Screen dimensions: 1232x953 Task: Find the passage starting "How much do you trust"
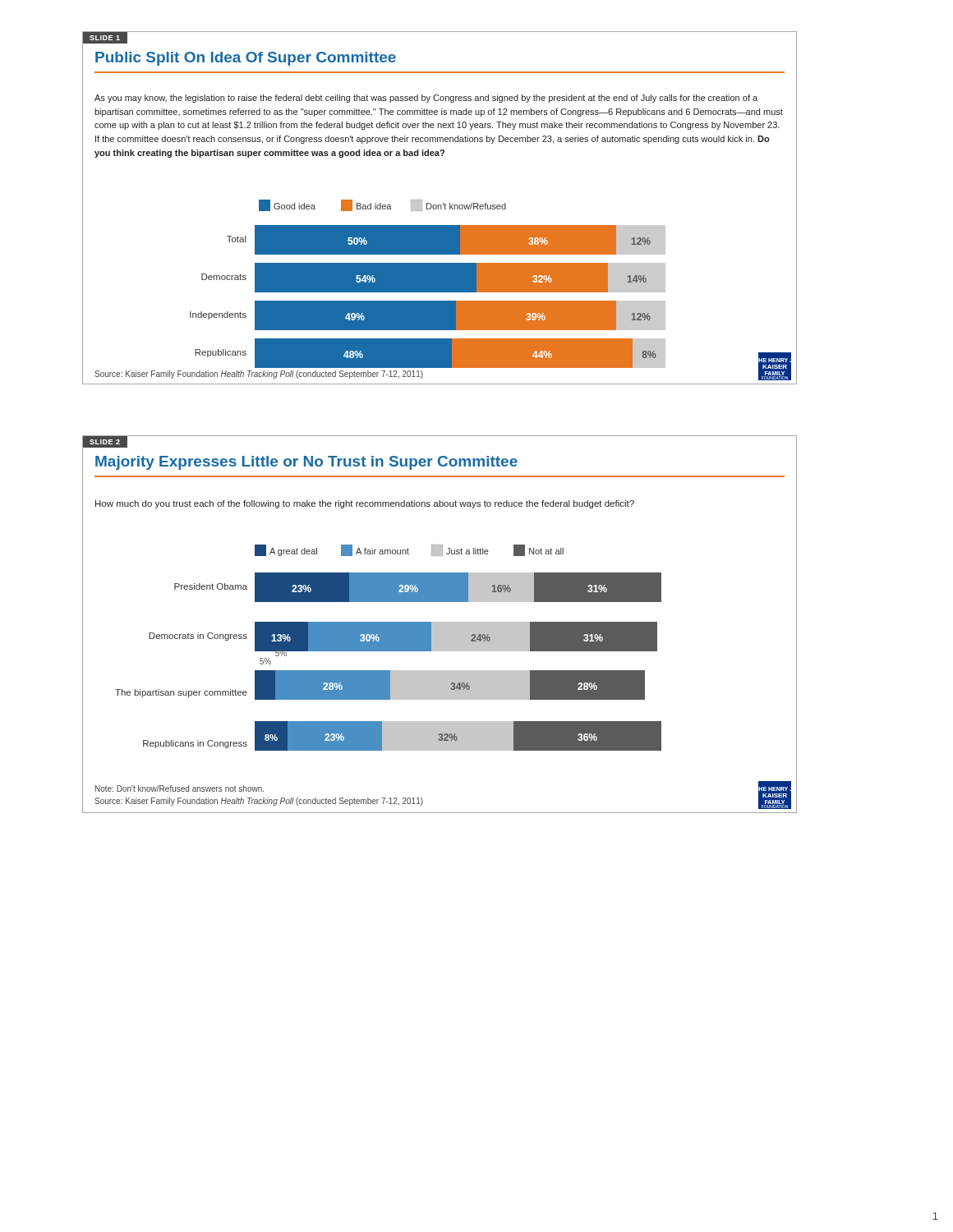tap(364, 504)
